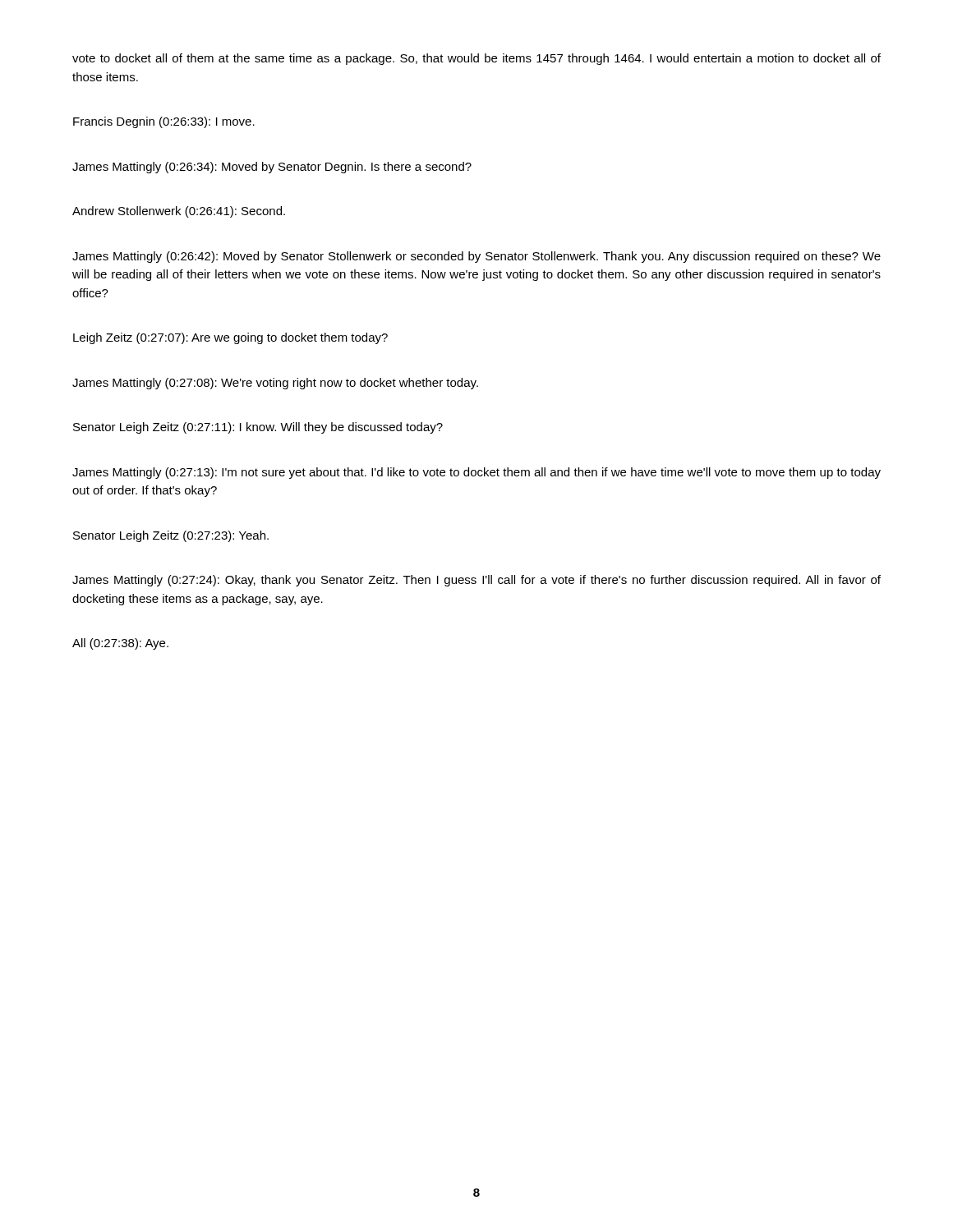
Task: Select the text block starting "Senator Leigh Zeitz (0:27:23): Yeah."
Action: 171,535
